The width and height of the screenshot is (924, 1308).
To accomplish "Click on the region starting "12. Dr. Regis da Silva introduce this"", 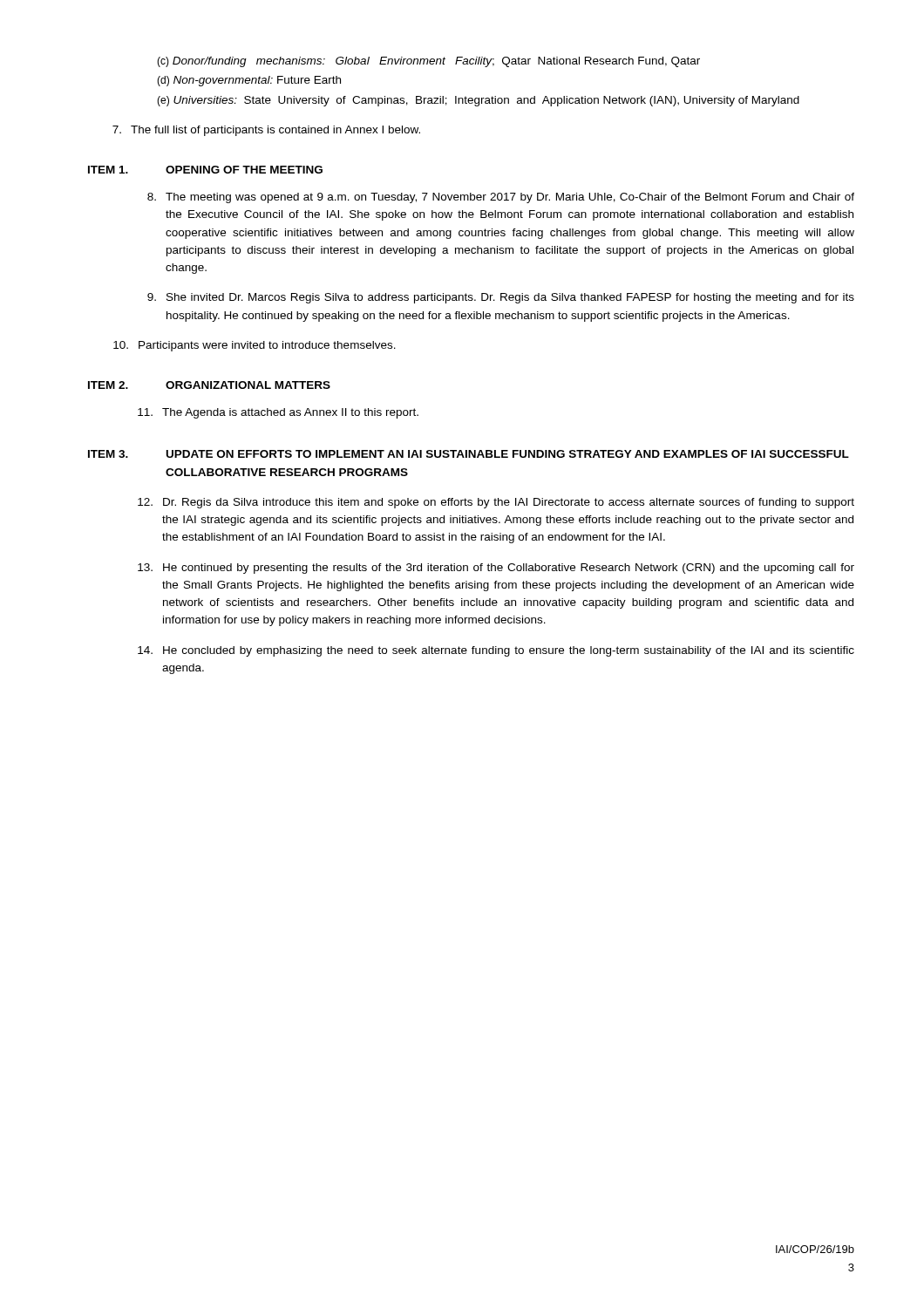I will (483, 520).
